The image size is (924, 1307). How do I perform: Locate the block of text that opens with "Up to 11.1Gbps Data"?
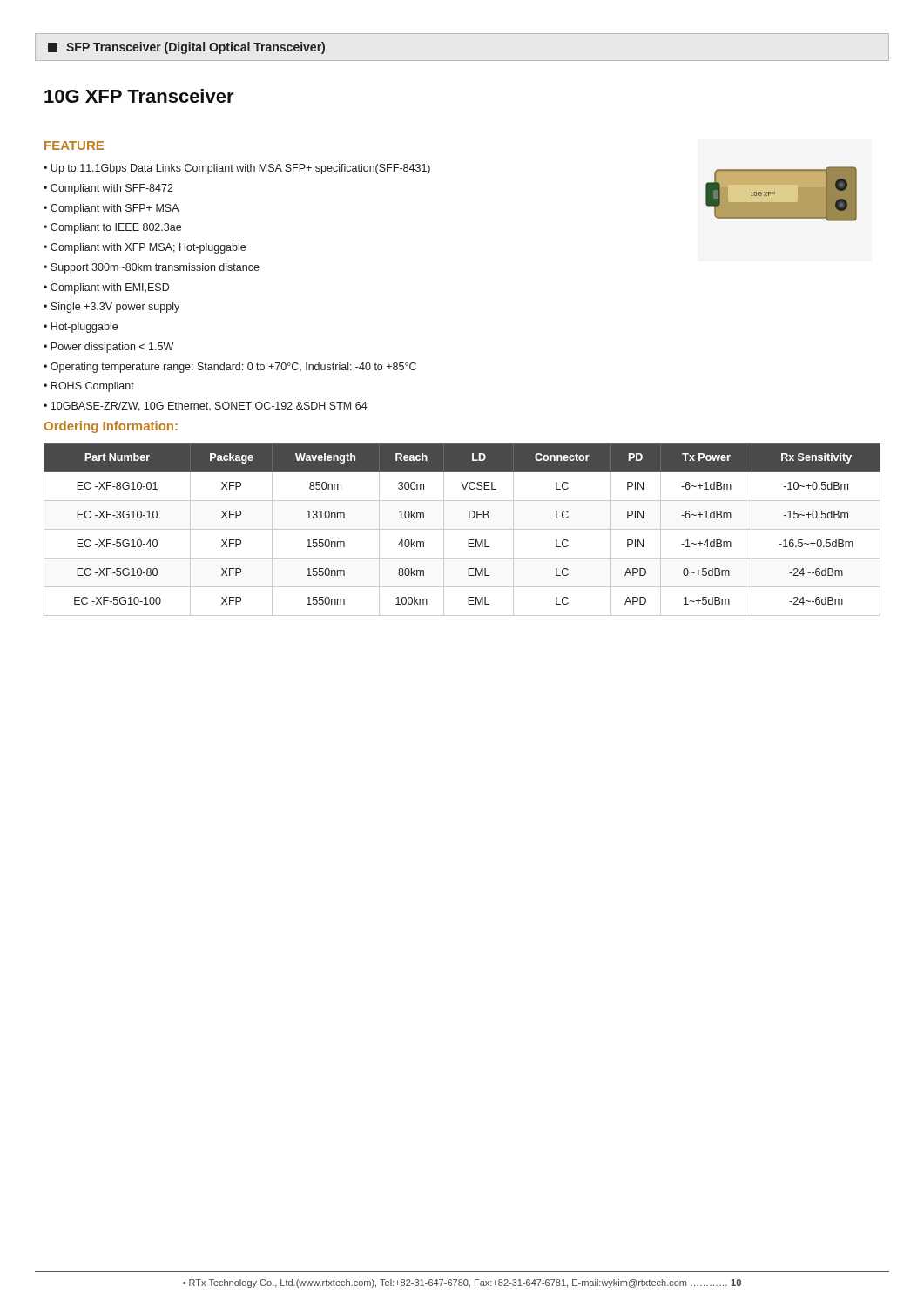[241, 168]
